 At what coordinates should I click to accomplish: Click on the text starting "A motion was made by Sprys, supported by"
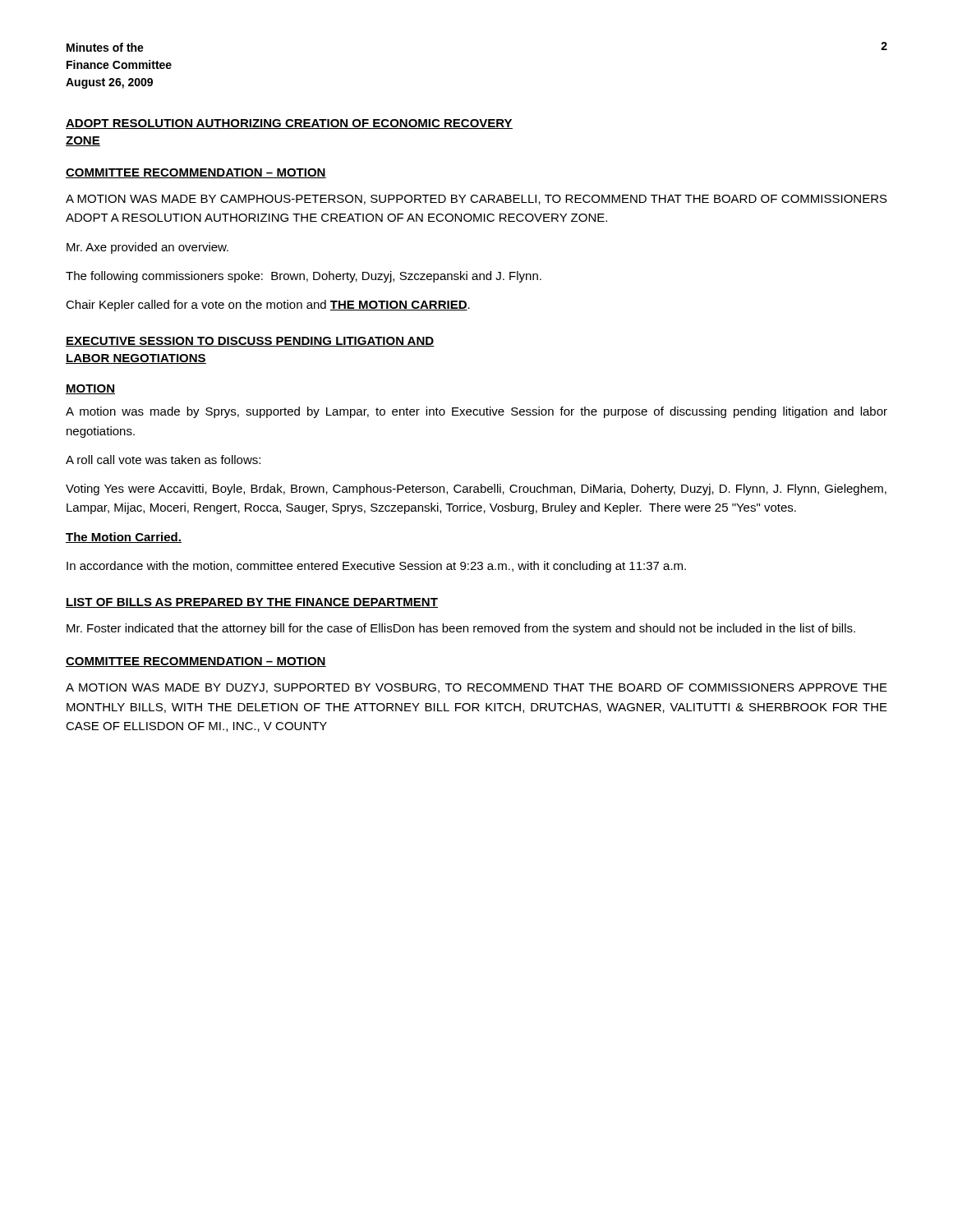coord(476,421)
